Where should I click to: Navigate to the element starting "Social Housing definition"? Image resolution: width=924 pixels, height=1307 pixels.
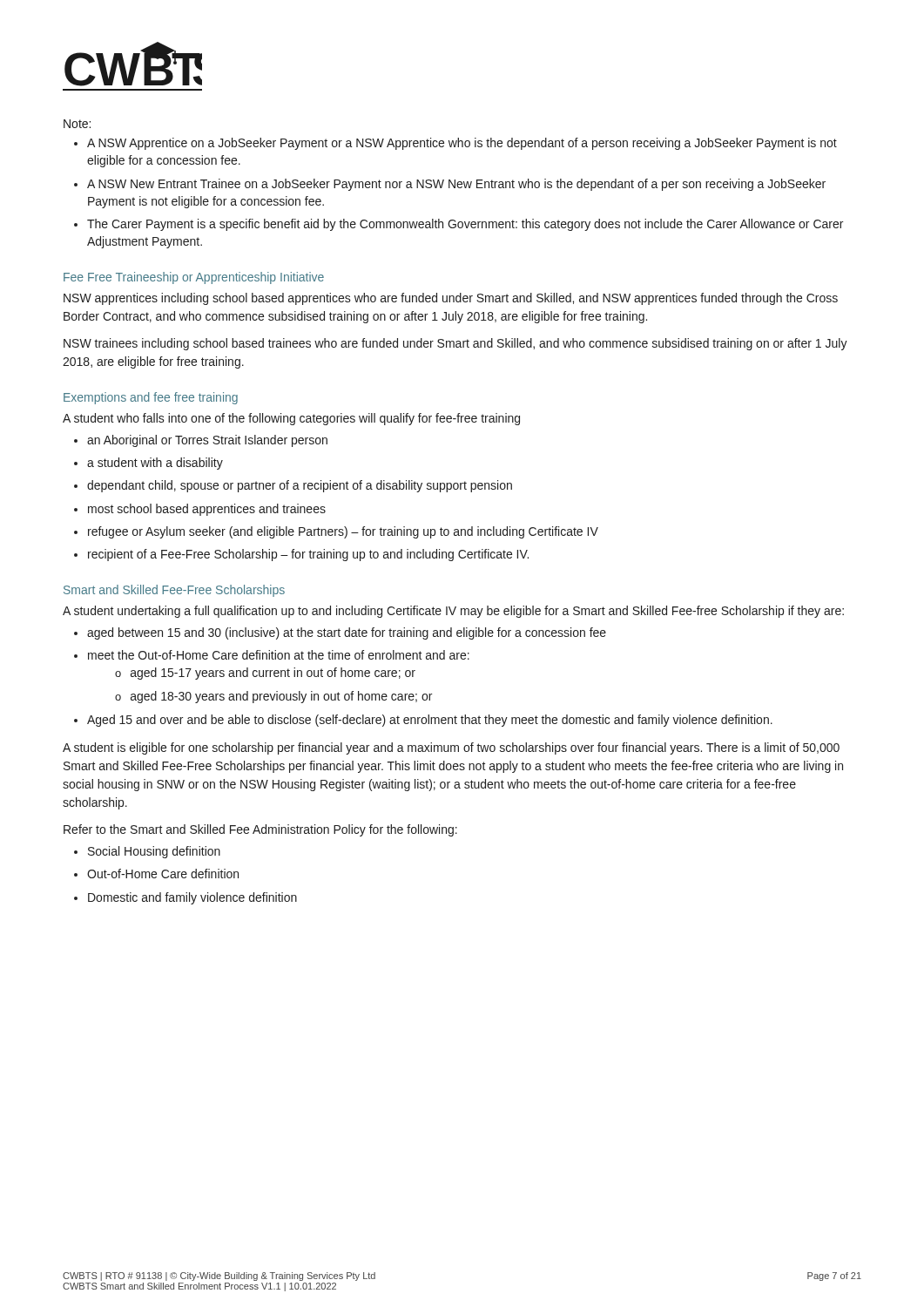154,851
